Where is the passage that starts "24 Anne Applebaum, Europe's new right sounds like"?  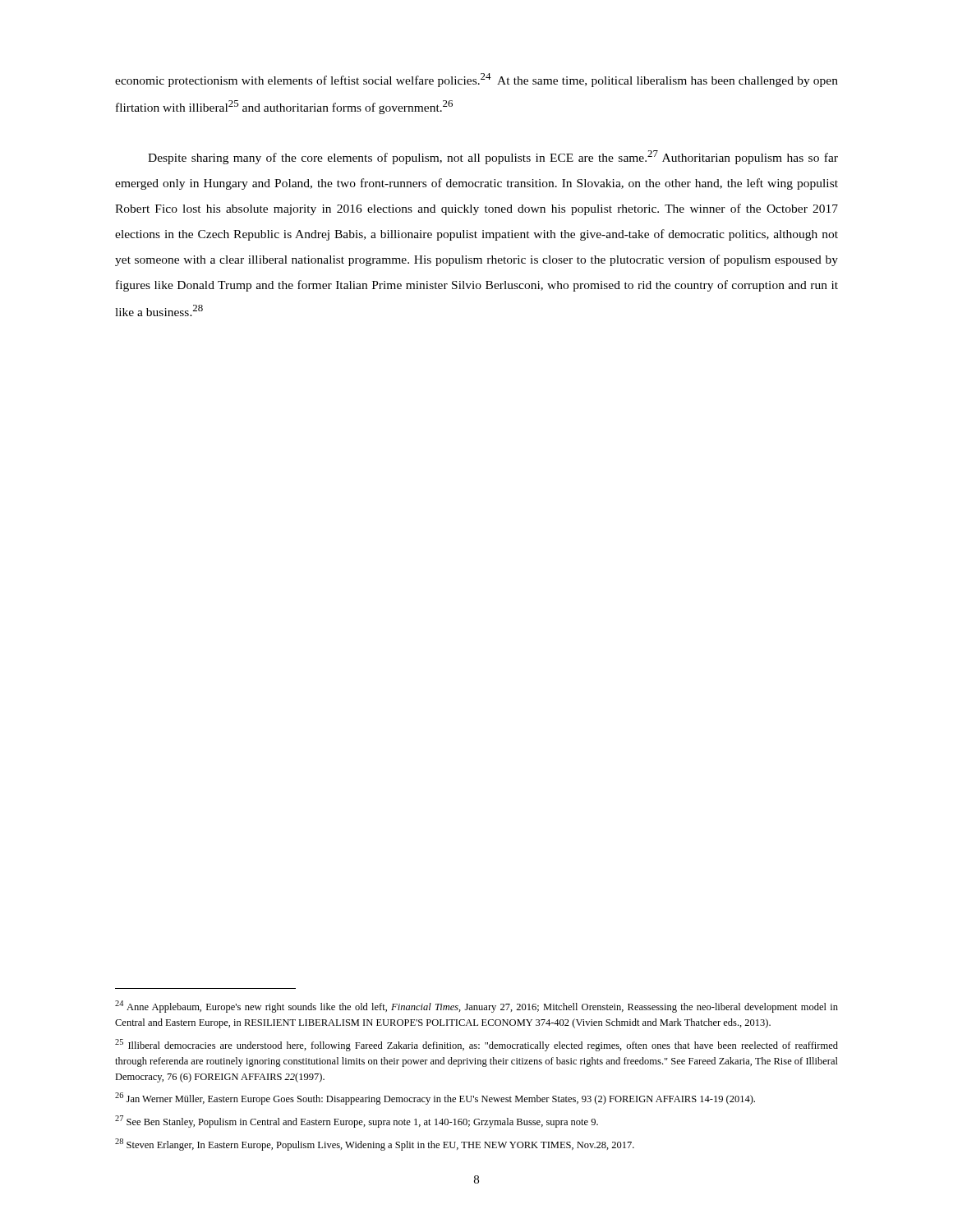[x=476, y=1014]
